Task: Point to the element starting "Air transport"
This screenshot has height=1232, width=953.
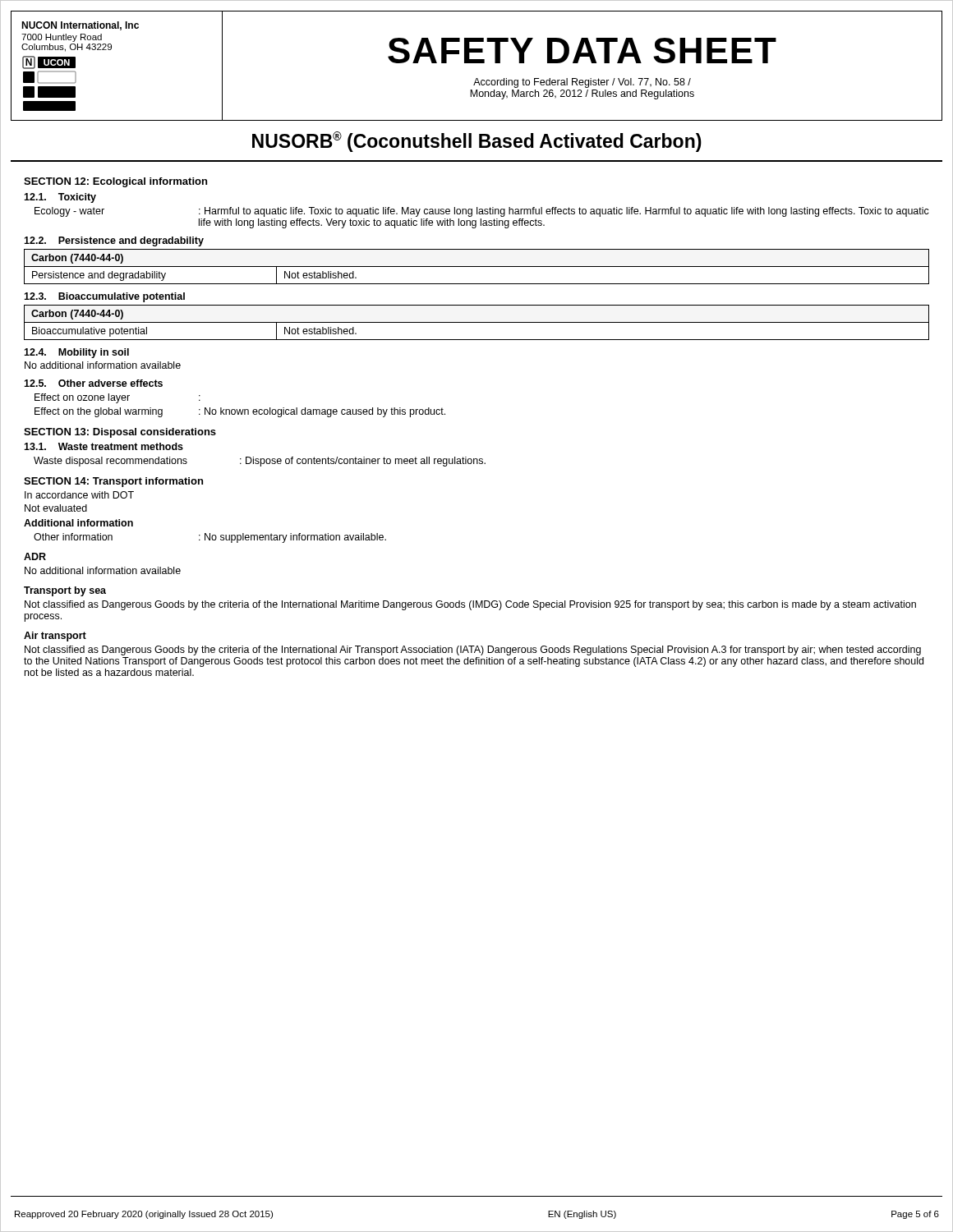Action: point(55,636)
